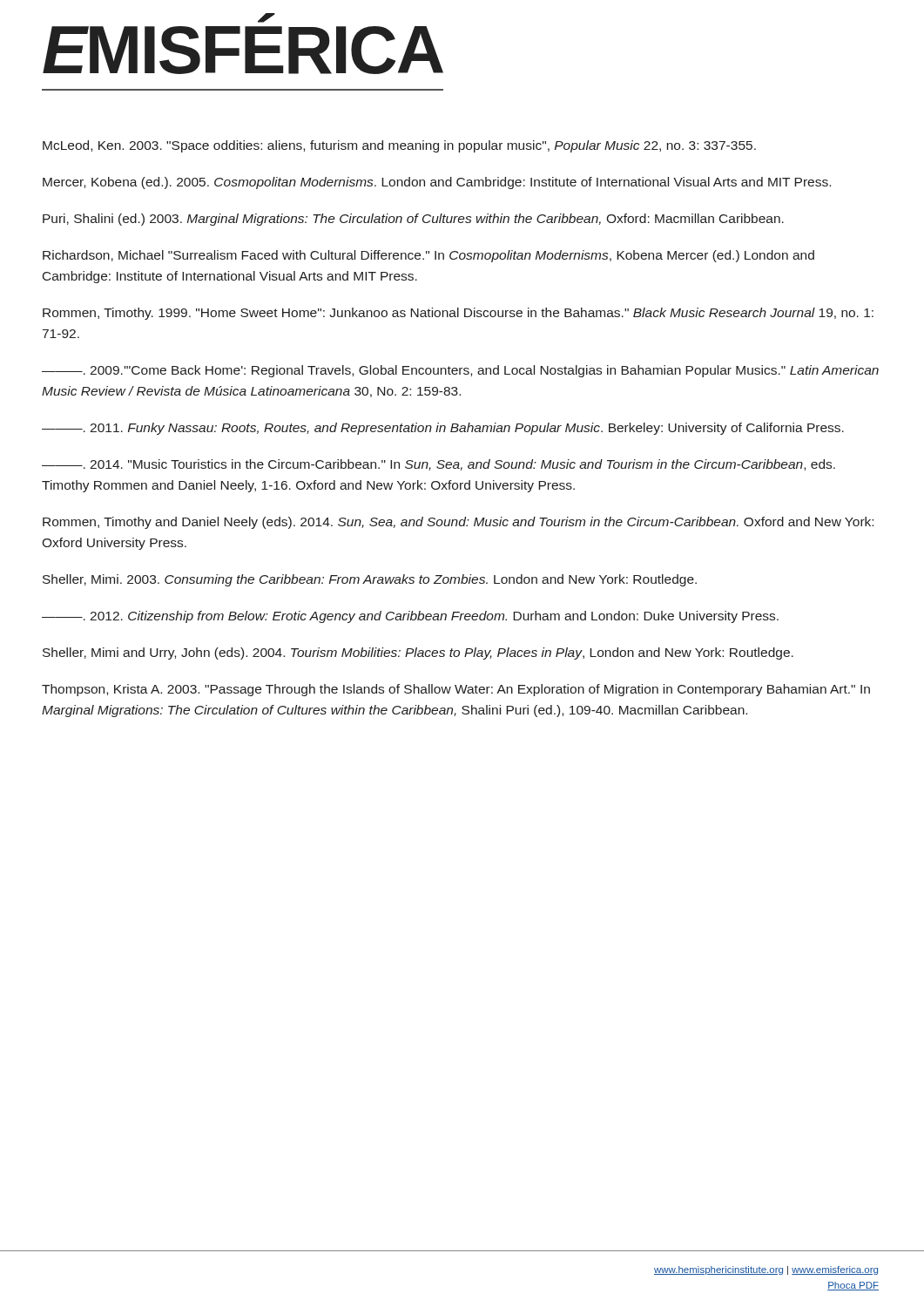The width and height of the screenshot is (924, 1307).
Task: Click on the list item that says "———. 2011. Funky Nassau: Roots, Routes, and"
Action: tap(443, 428)
